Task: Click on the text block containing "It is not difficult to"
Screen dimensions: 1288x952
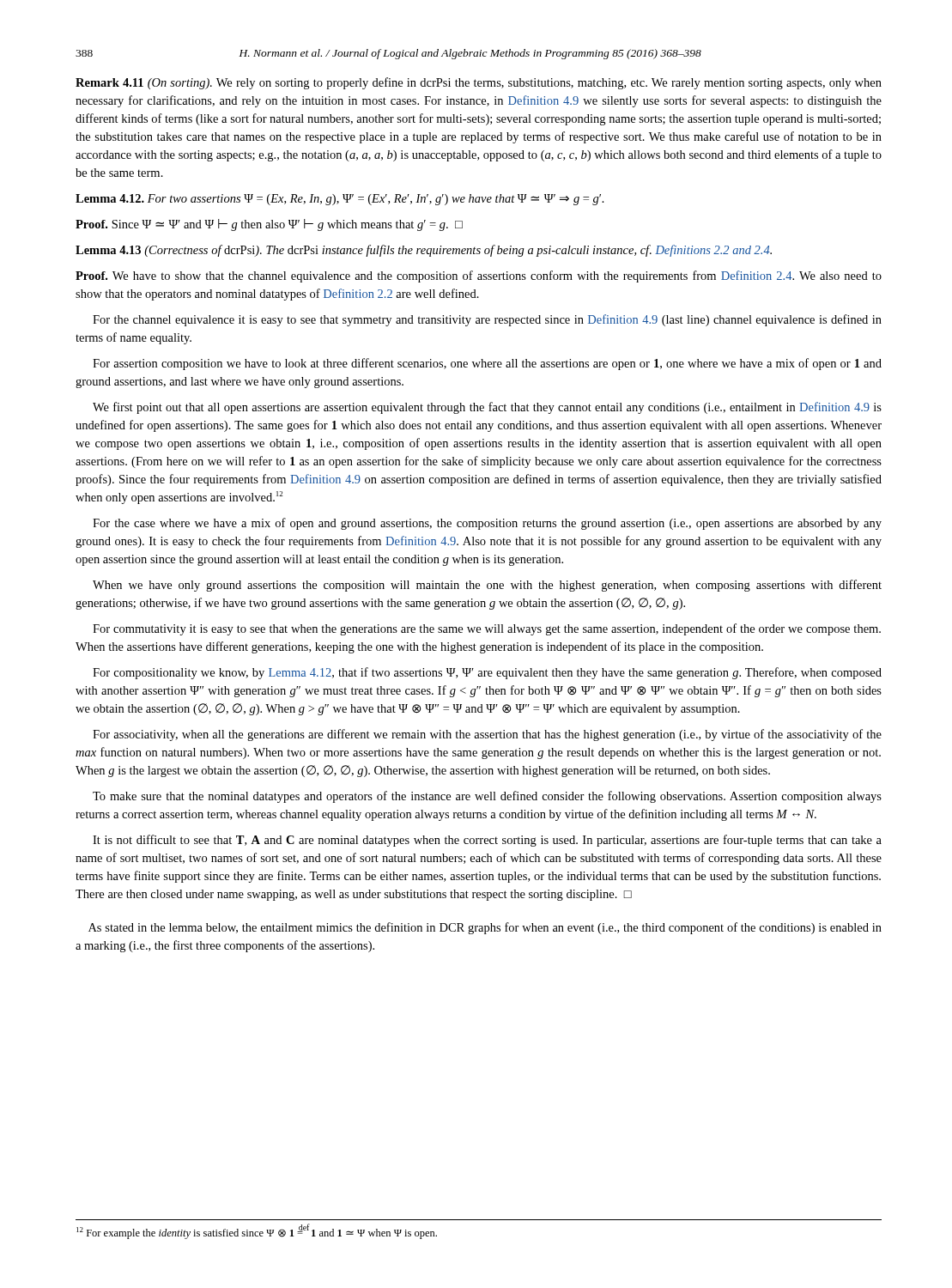Action: 479,867
